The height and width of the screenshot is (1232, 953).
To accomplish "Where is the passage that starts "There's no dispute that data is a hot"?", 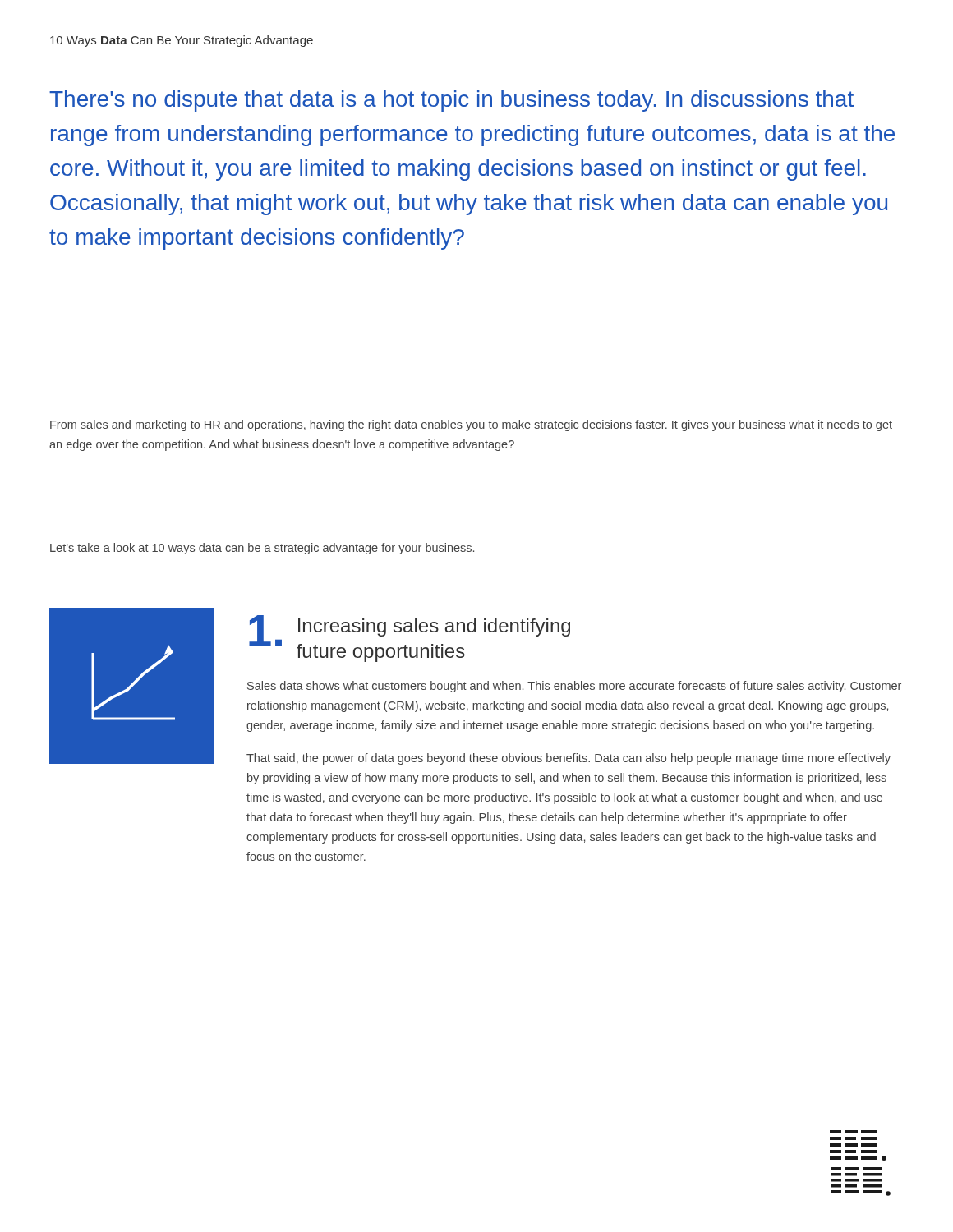I will [x=476, y=168].
